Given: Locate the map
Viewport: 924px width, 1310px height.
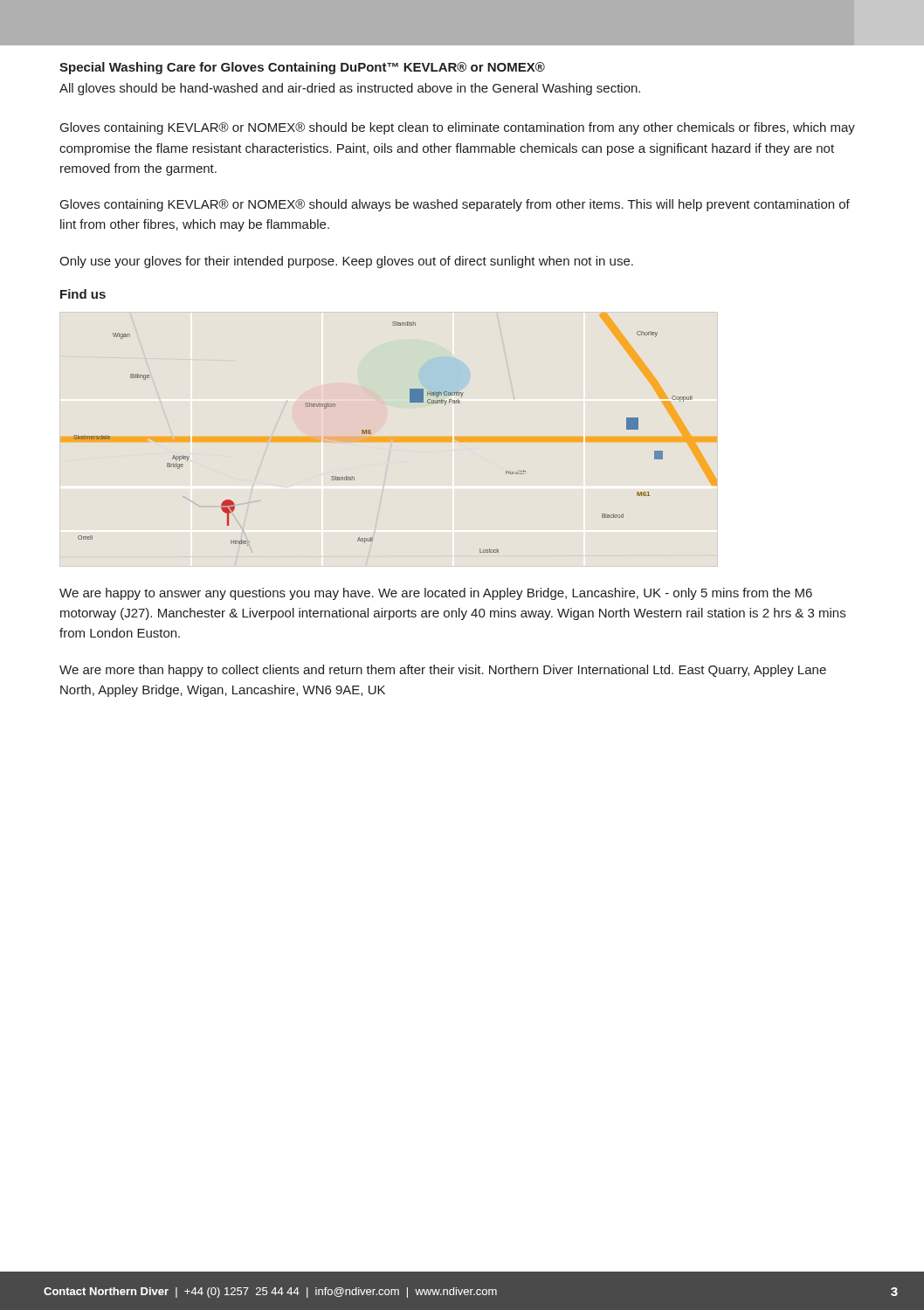Looking at the screenshot, I should (389, 439).
